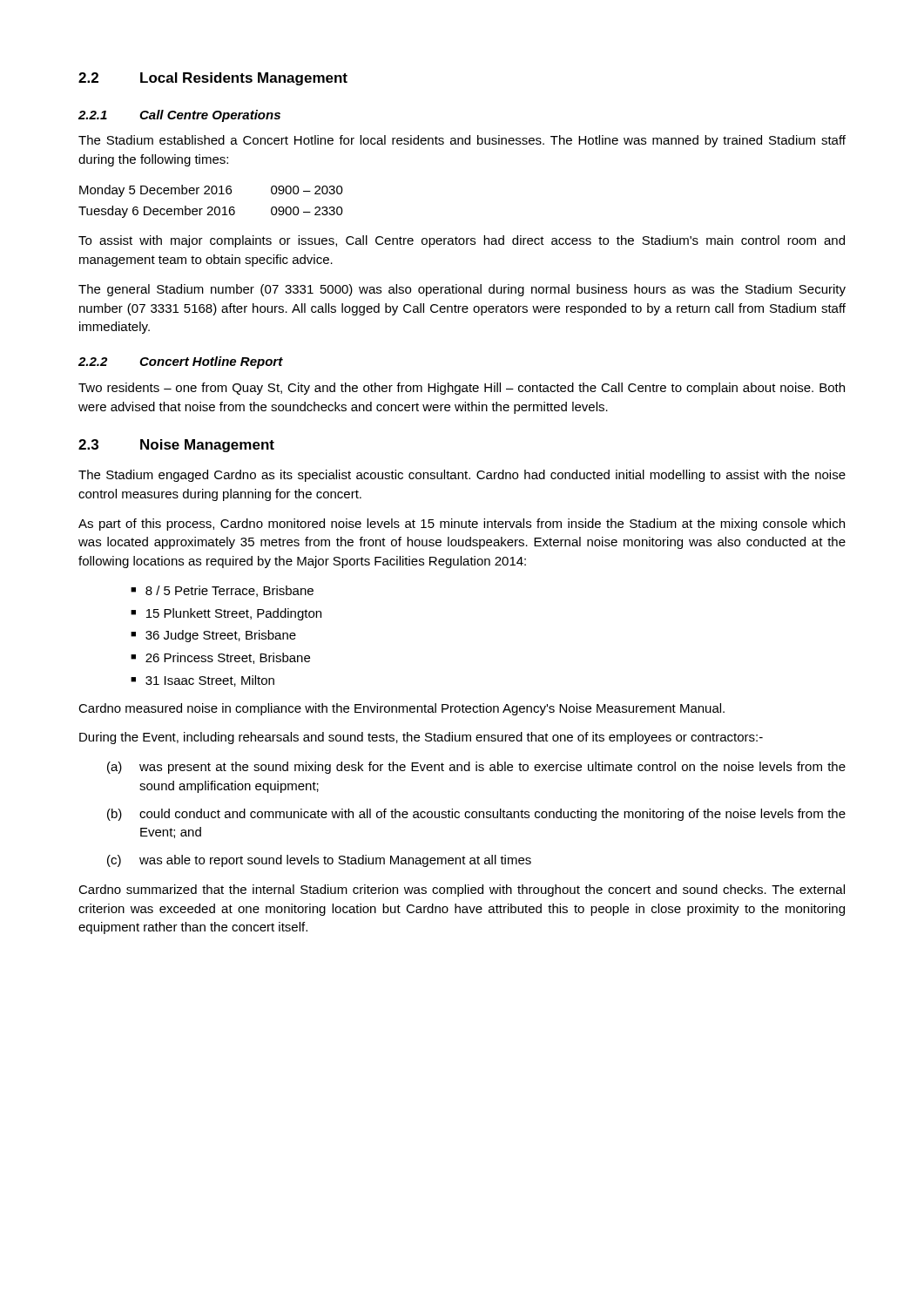Click on the list item that says "(a) was present"
The height and width of the screenshot is (1307, 924).
pyautogui.click(x=476, y=776)
